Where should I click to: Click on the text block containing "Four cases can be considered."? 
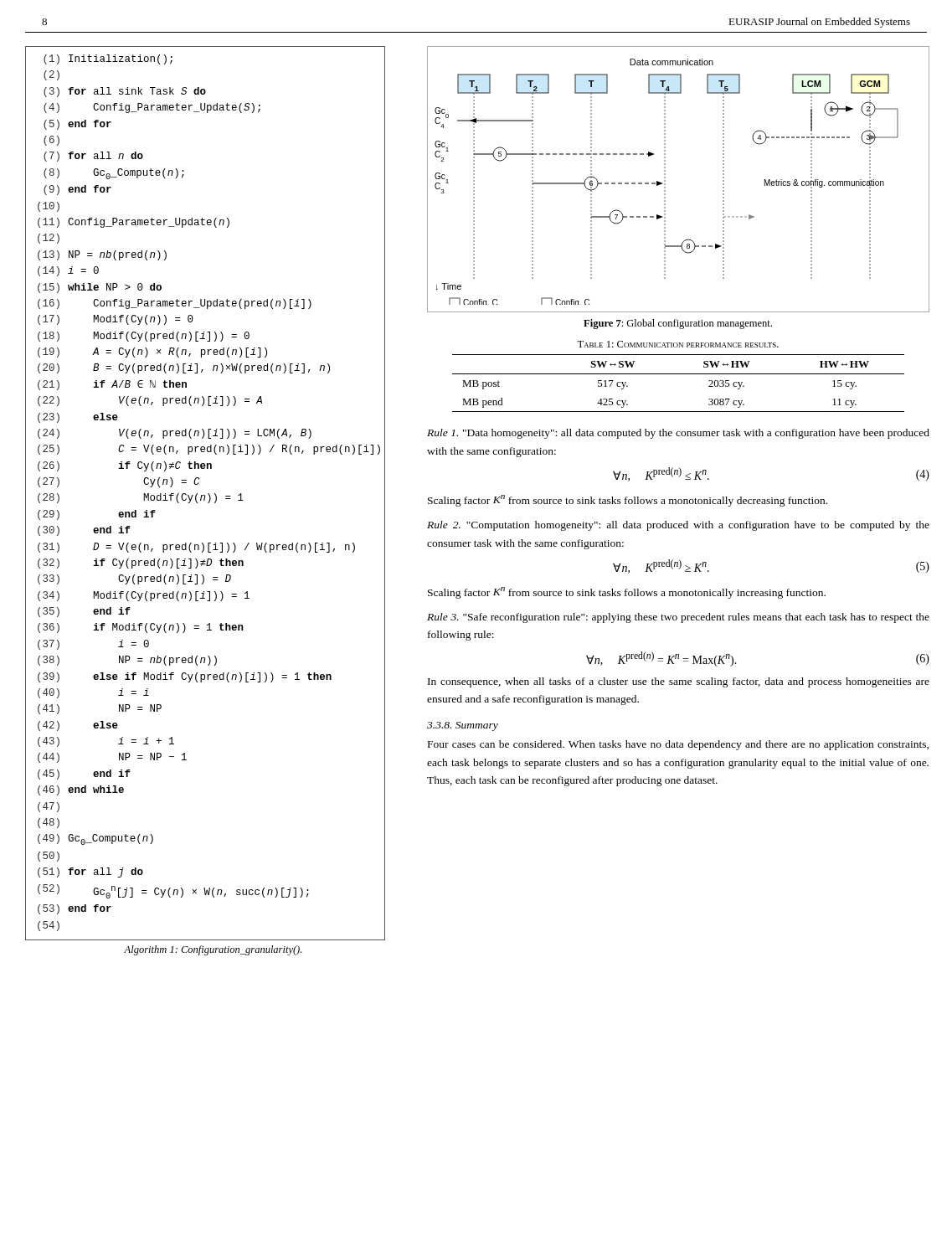point(678,762)
